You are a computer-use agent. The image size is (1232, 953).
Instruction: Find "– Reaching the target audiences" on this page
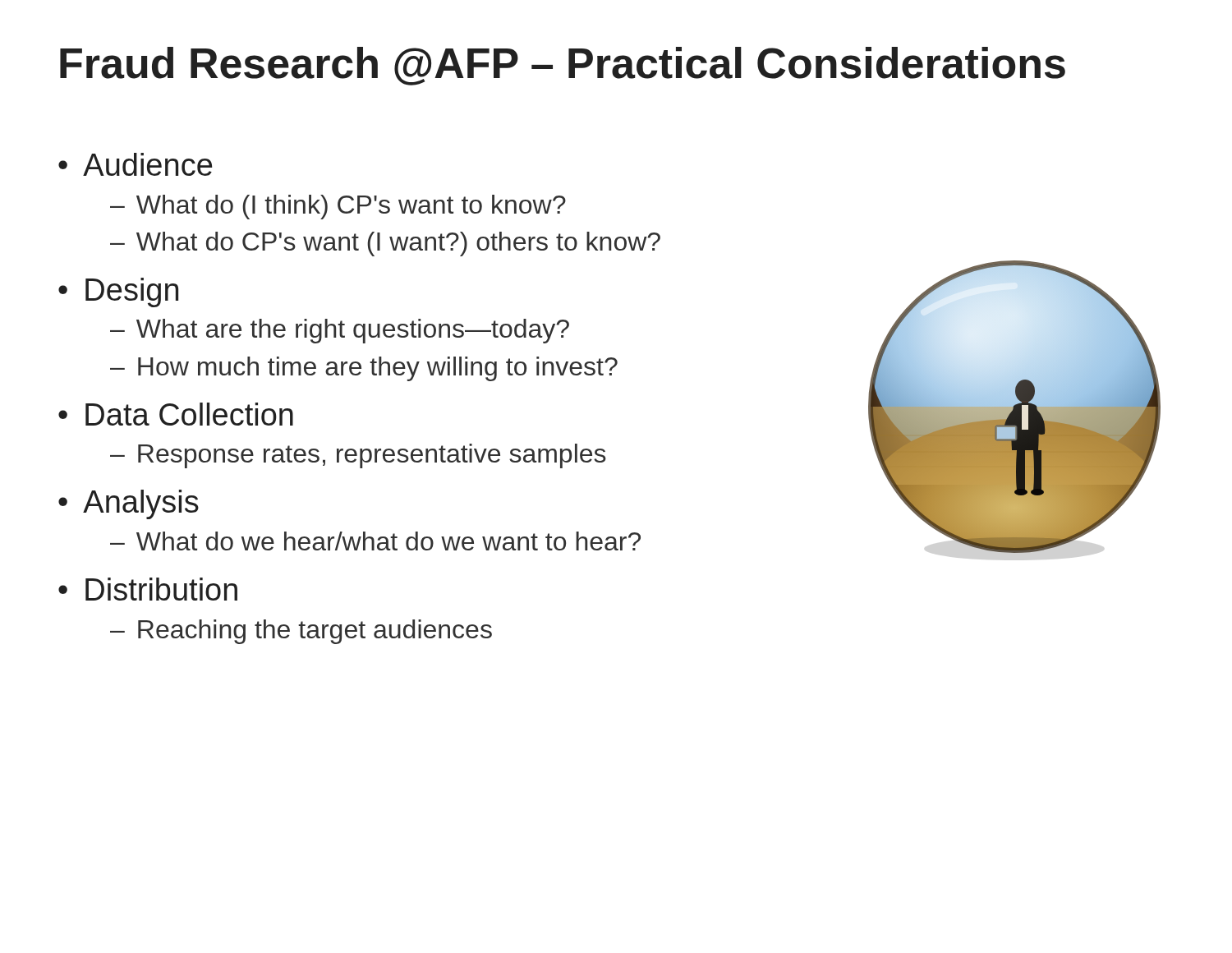click(301, 629)
